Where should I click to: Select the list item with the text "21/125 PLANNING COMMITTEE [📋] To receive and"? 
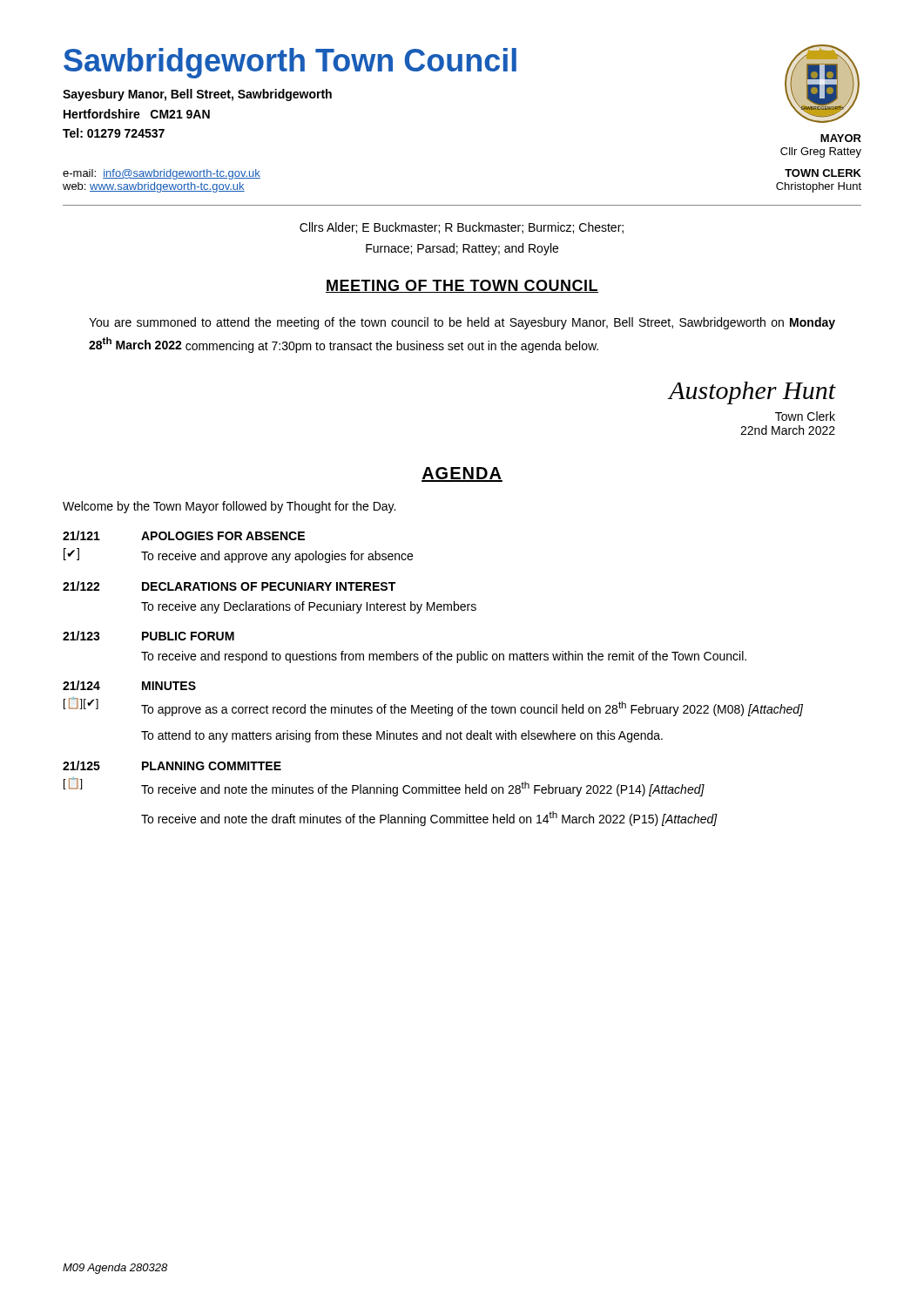tap(462, 794)
